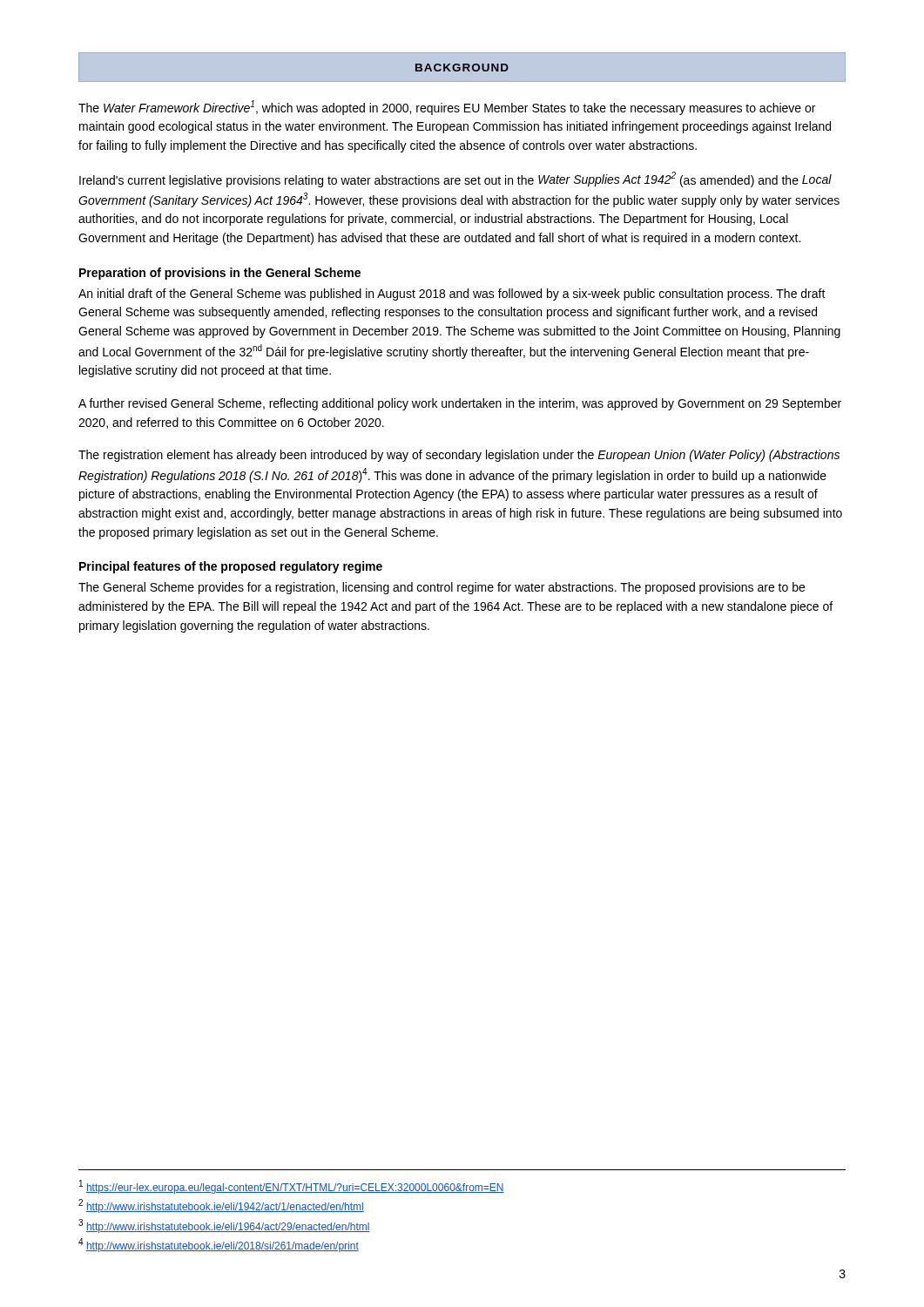Navigate to the region starting "Ireland's current legislative provisions relating to"
Viewport: 924px width, 1307px height.
(x=459, y=208)
